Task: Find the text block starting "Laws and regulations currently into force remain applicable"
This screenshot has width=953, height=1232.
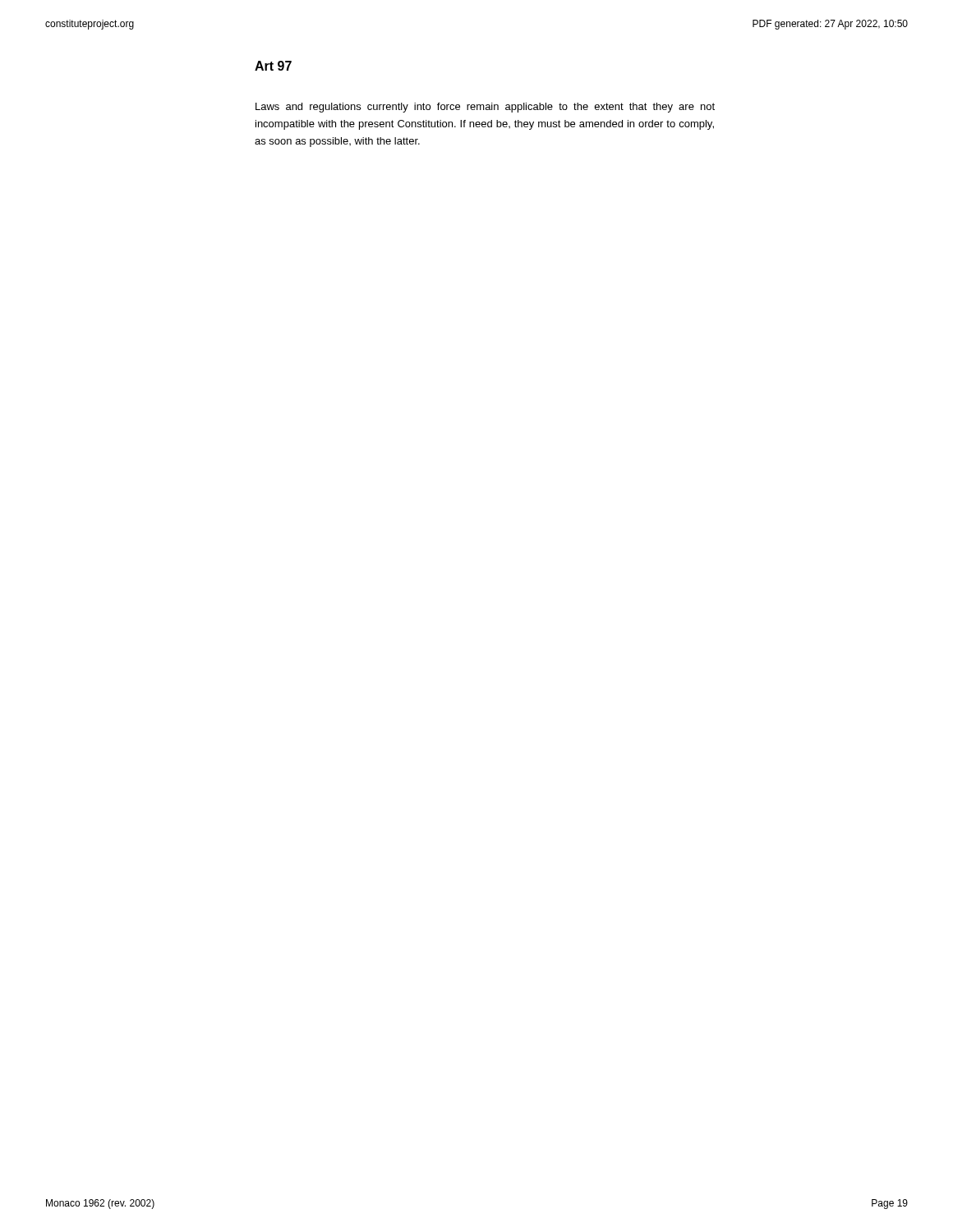Action: click(485, 123)
